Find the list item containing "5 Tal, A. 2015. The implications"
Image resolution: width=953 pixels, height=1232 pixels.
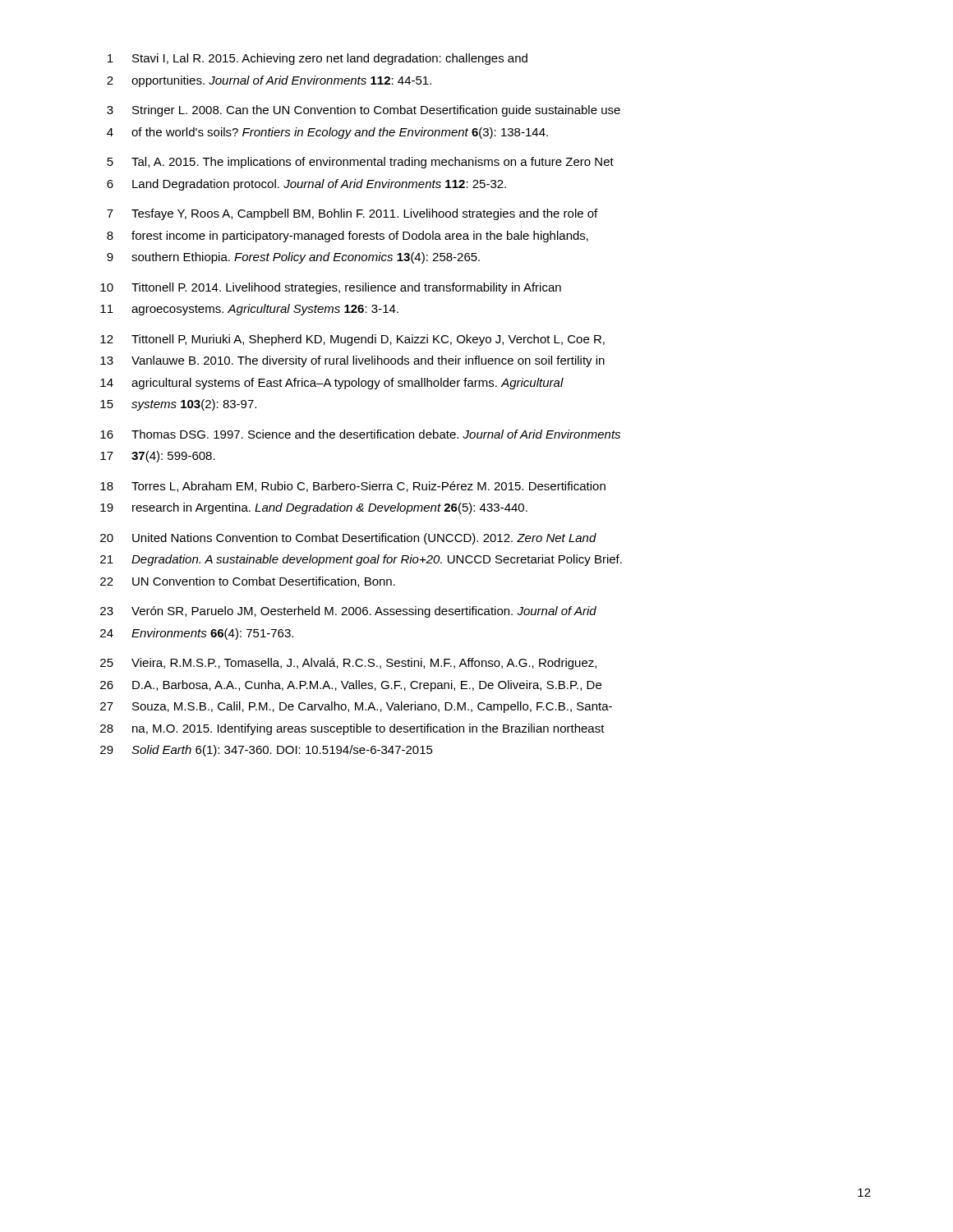click(x=476, y=162)
